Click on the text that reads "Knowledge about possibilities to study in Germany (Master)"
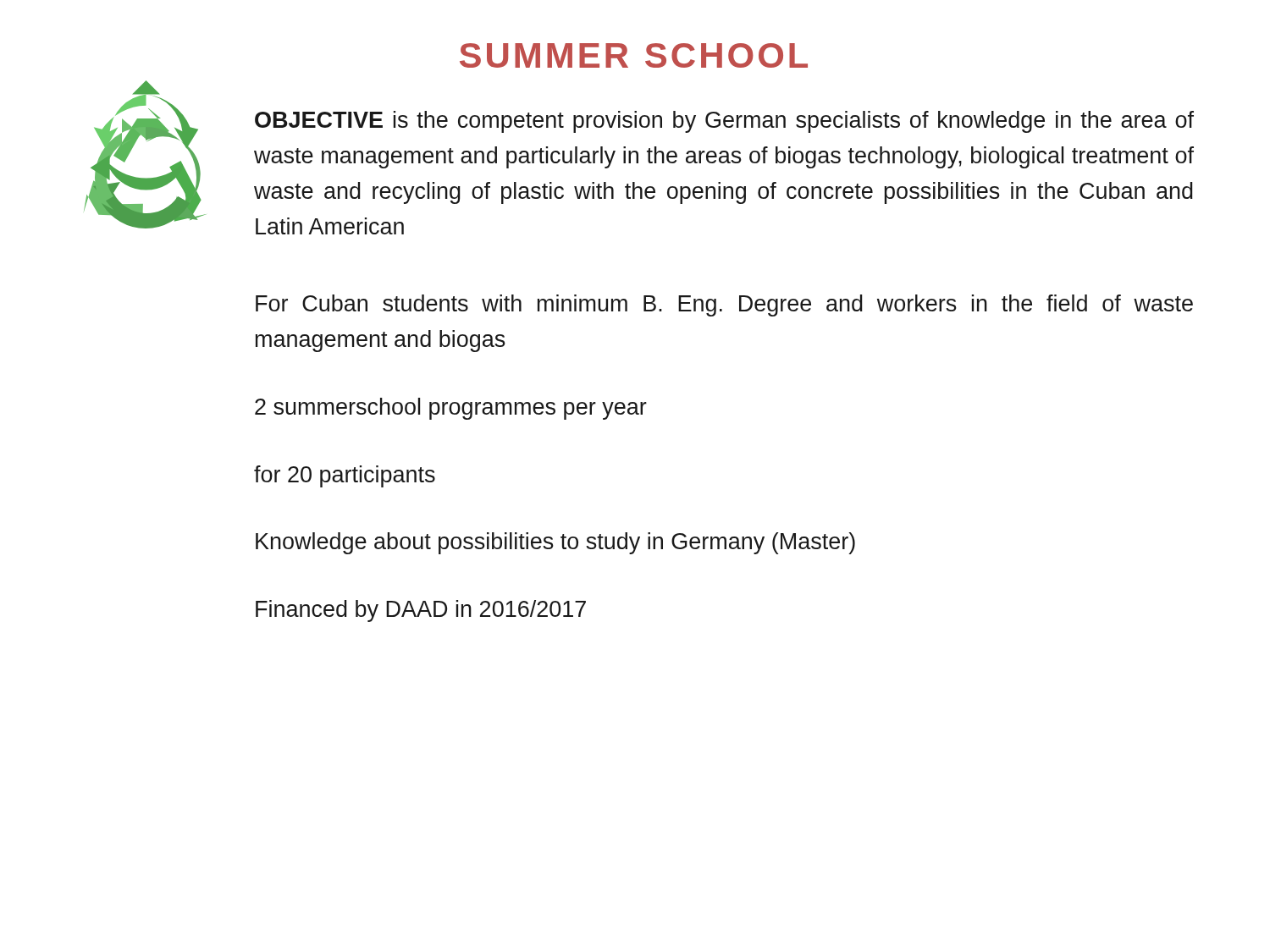 (555, 542)
